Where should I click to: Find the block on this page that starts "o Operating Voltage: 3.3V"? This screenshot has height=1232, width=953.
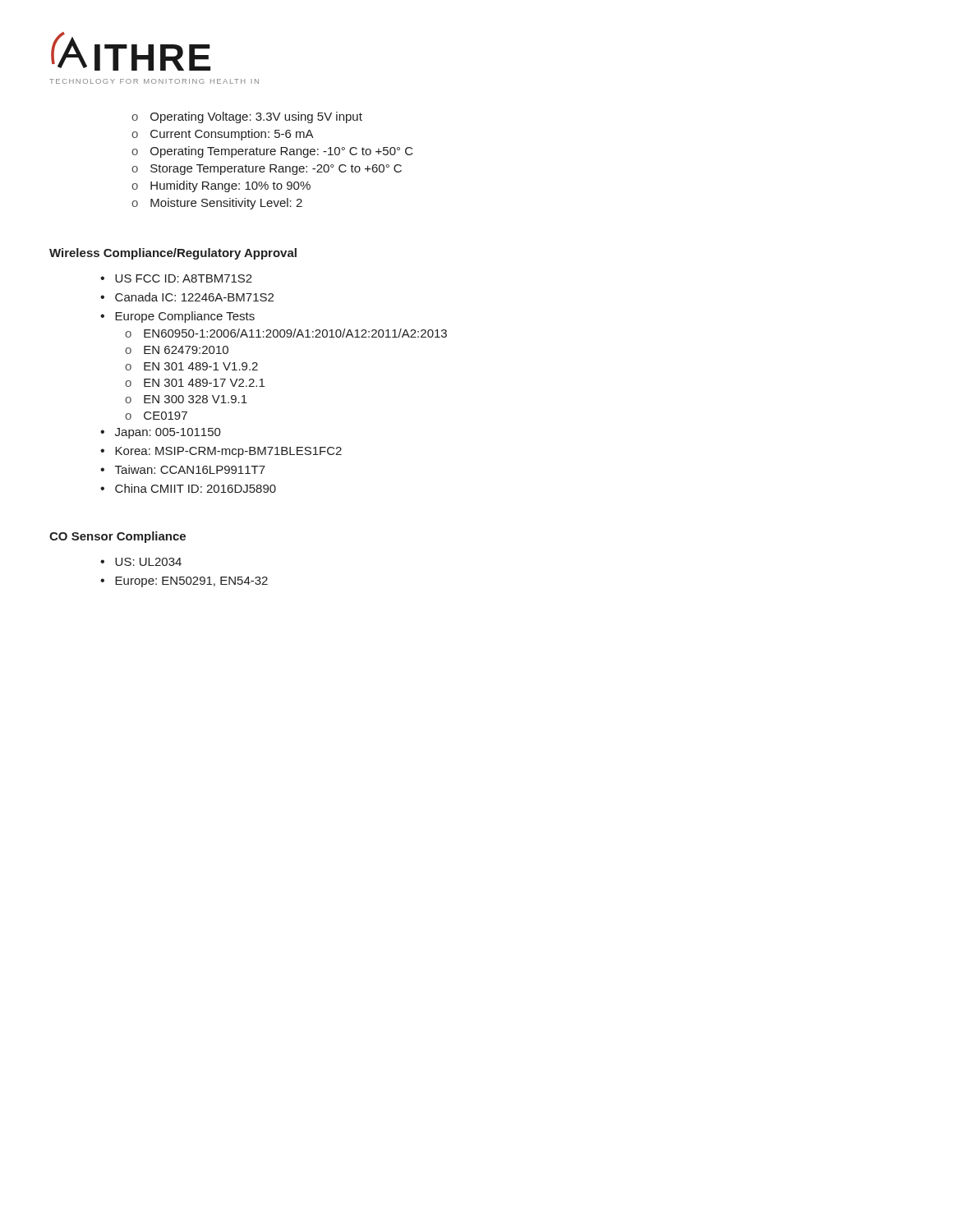247,116
